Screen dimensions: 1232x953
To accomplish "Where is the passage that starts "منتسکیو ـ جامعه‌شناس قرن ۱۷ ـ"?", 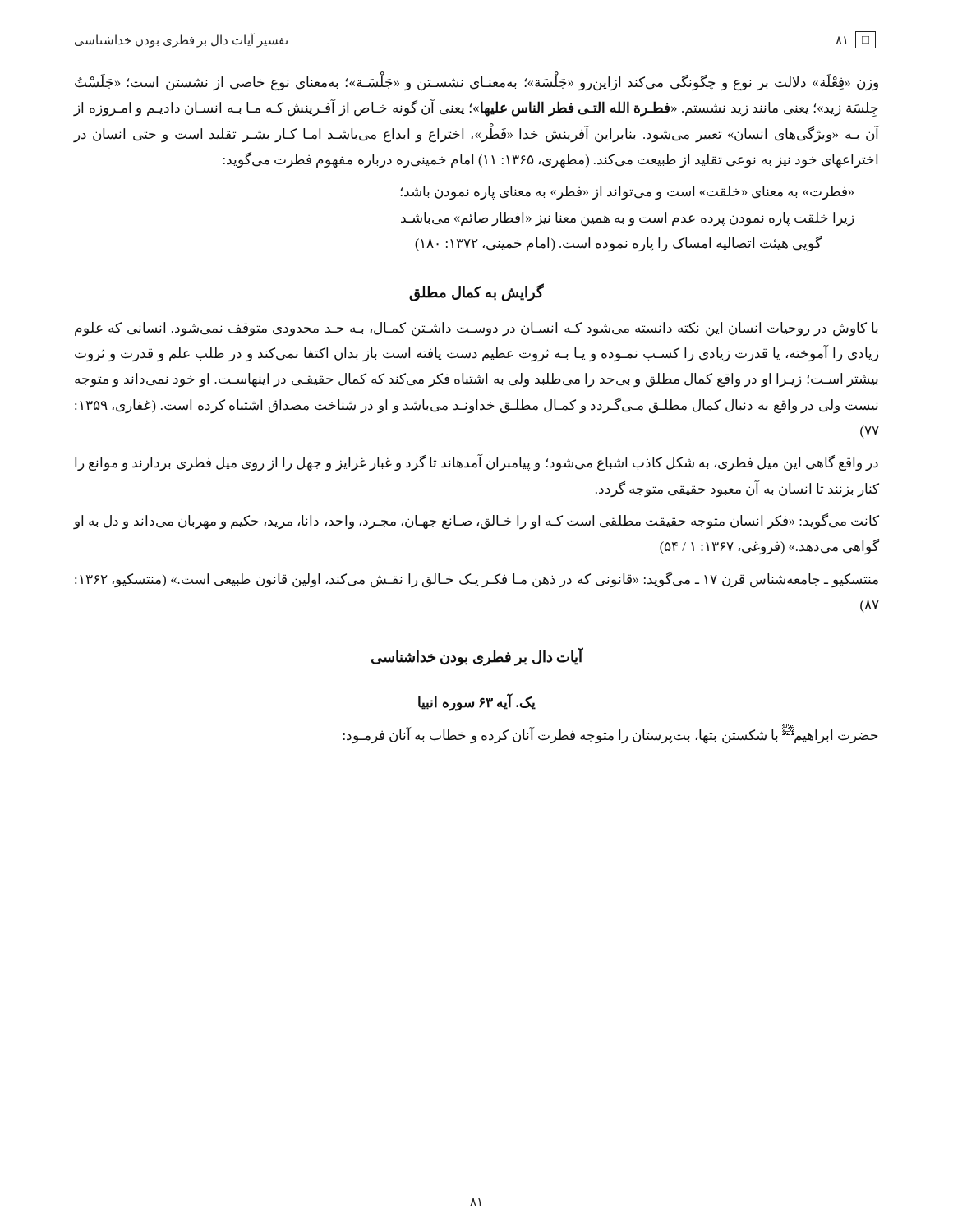I will pos(476,592).
